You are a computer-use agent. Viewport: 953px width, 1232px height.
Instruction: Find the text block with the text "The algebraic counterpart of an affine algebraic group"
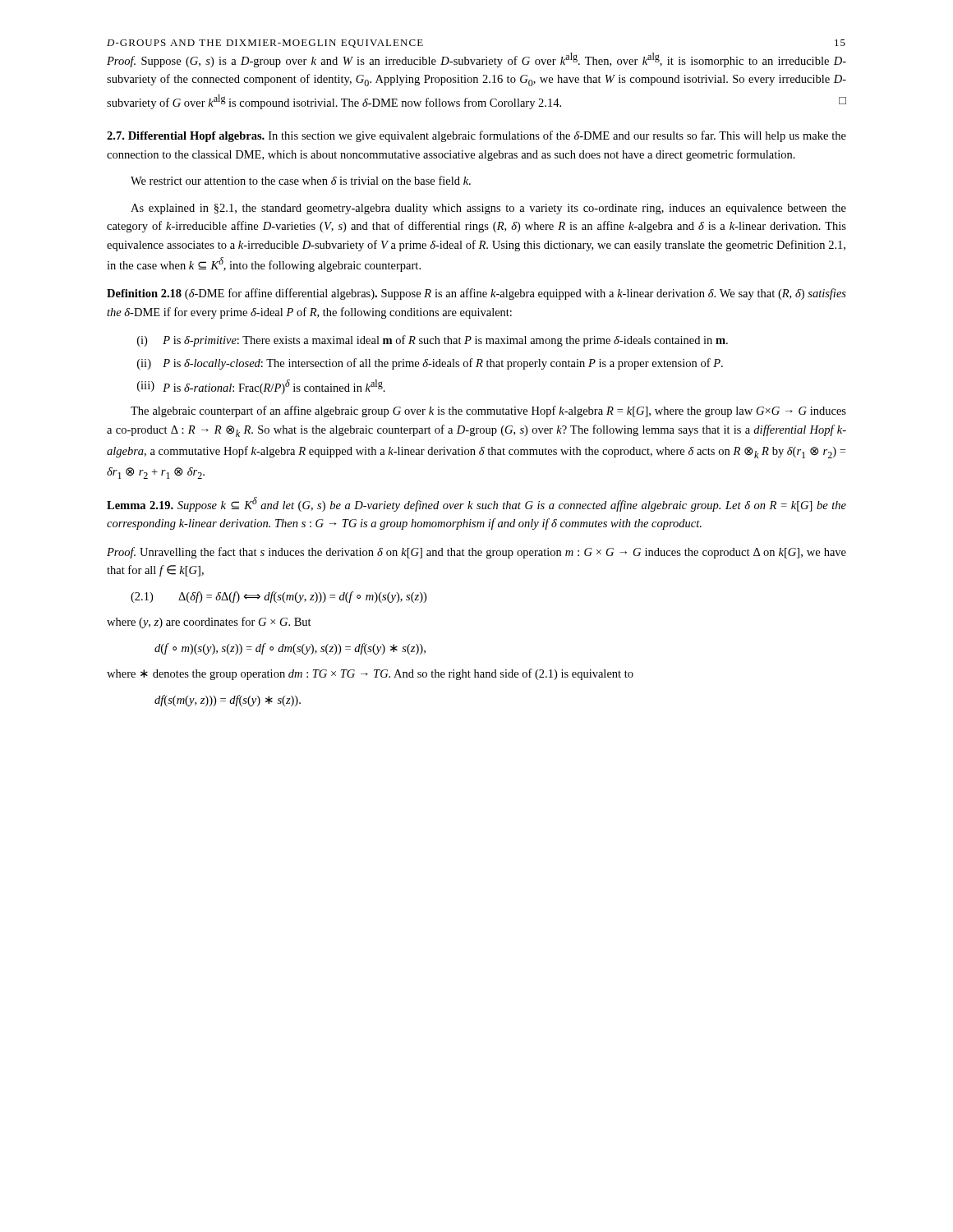pos(476,443)
